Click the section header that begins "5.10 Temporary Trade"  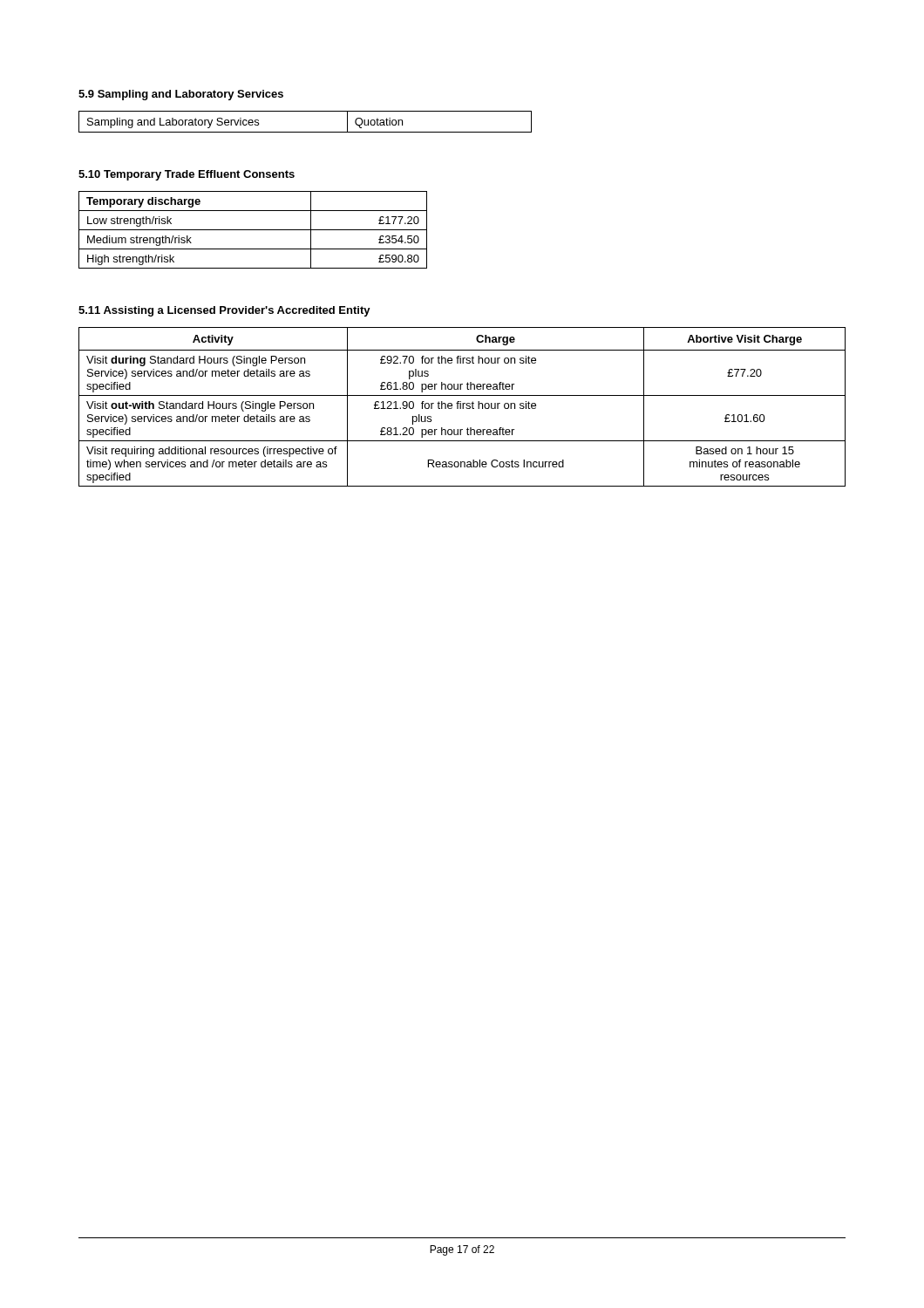(x=187, y=174)
